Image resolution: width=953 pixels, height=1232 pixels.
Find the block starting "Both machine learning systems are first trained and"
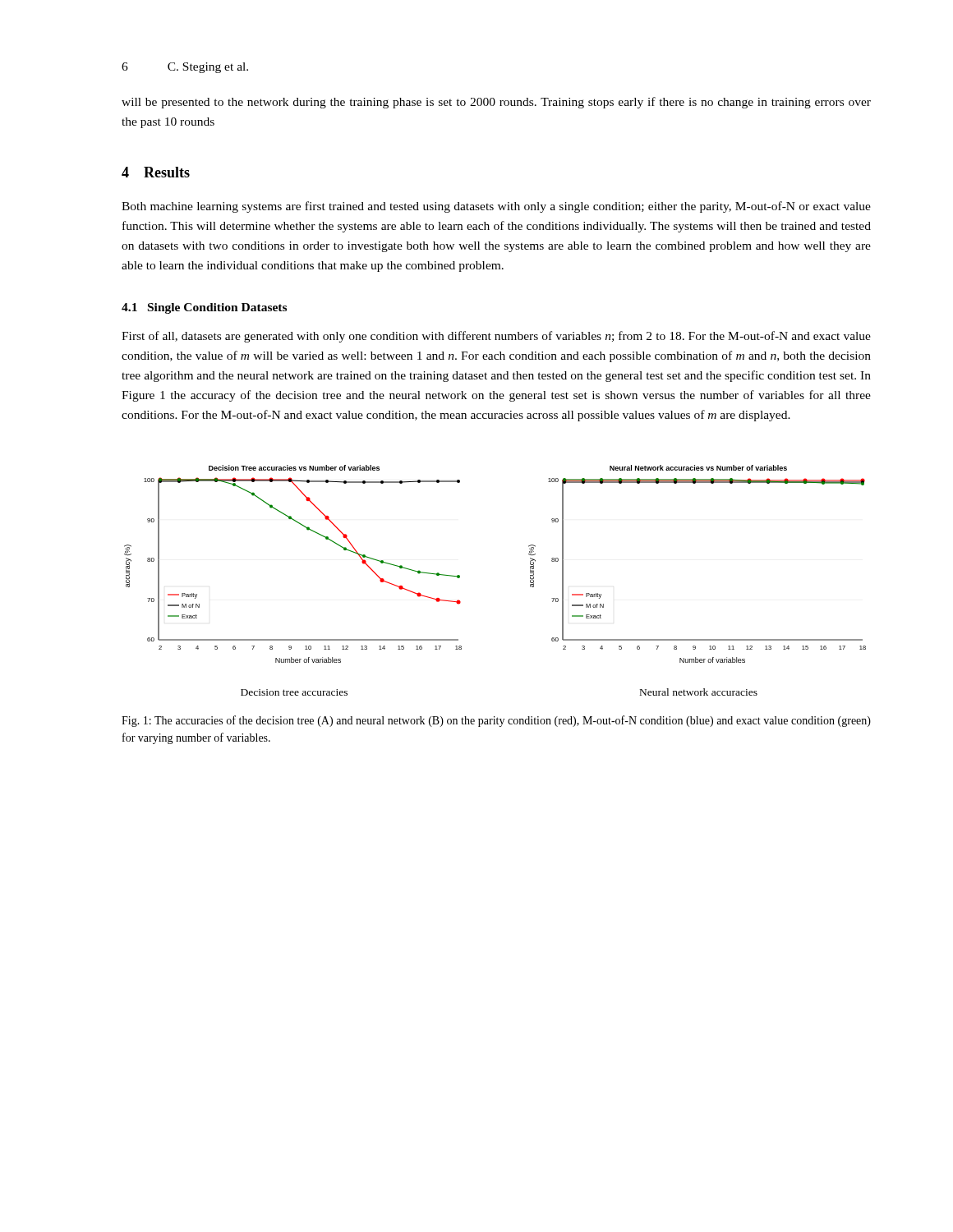(x=496, y=235)
